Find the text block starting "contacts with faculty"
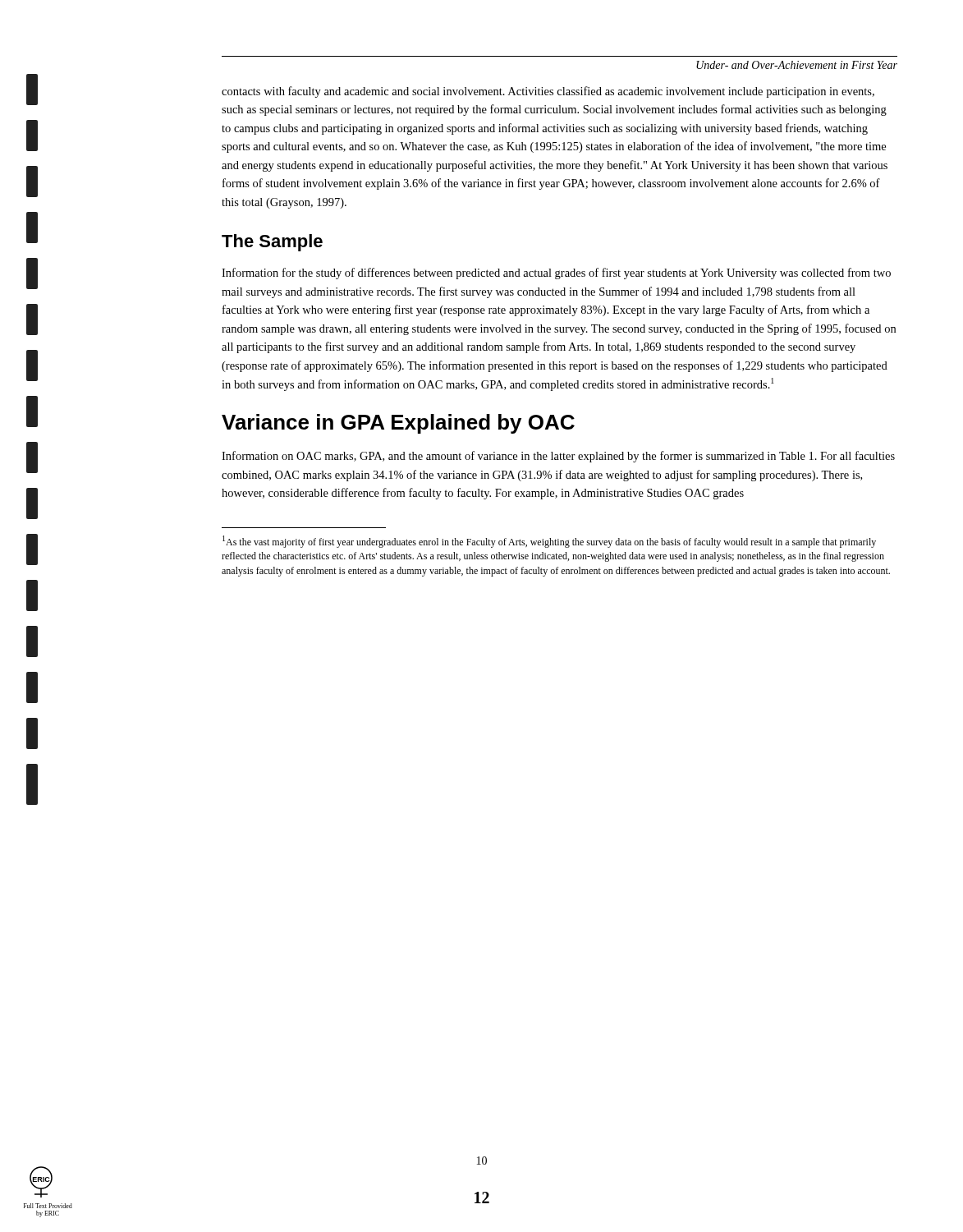 (x=555, y=147)
